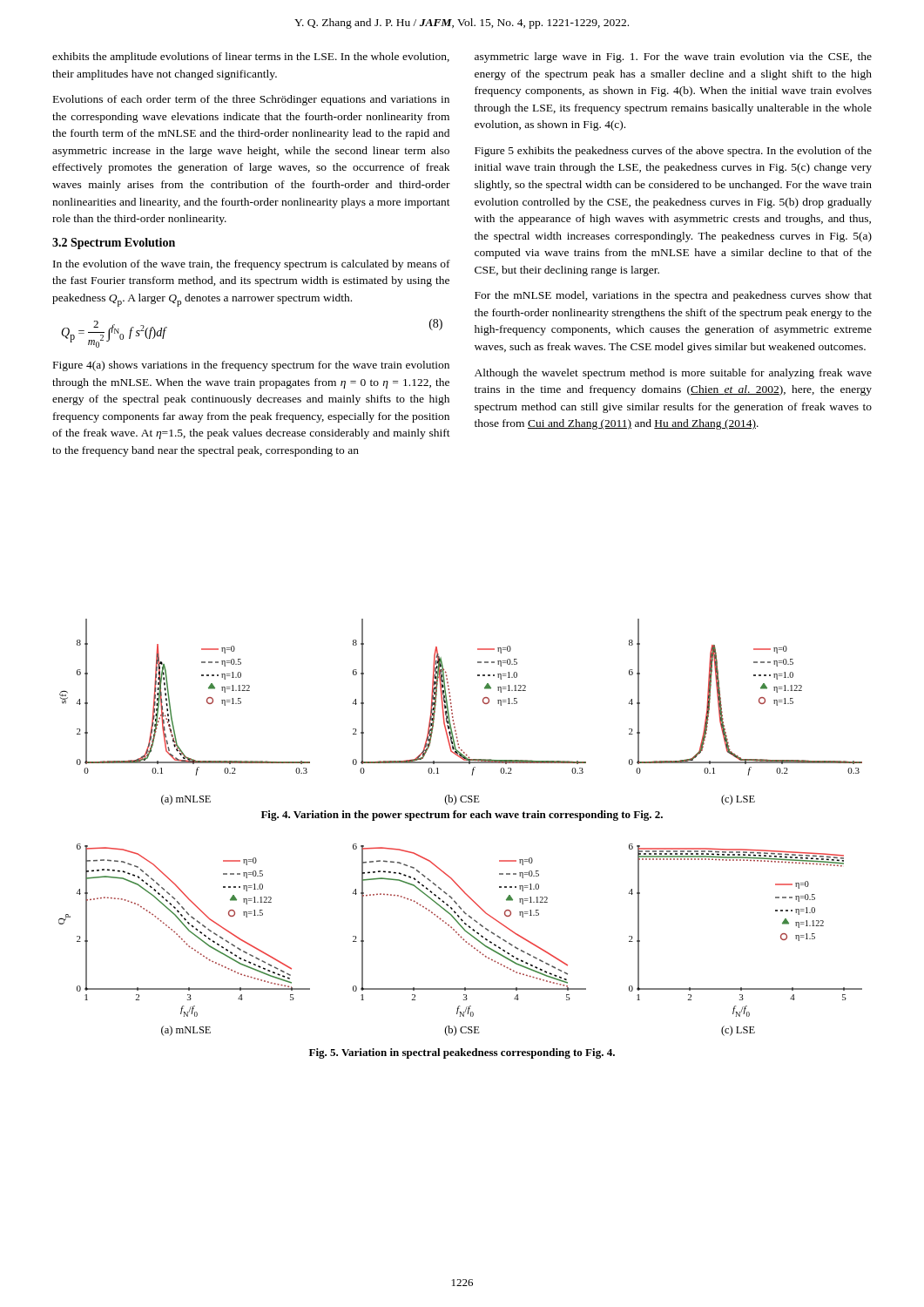This screenshot has height=1307, width=924.
Task: Select the passage starting "3.2 Spectrum Evolution"
Action: [114, 242]
